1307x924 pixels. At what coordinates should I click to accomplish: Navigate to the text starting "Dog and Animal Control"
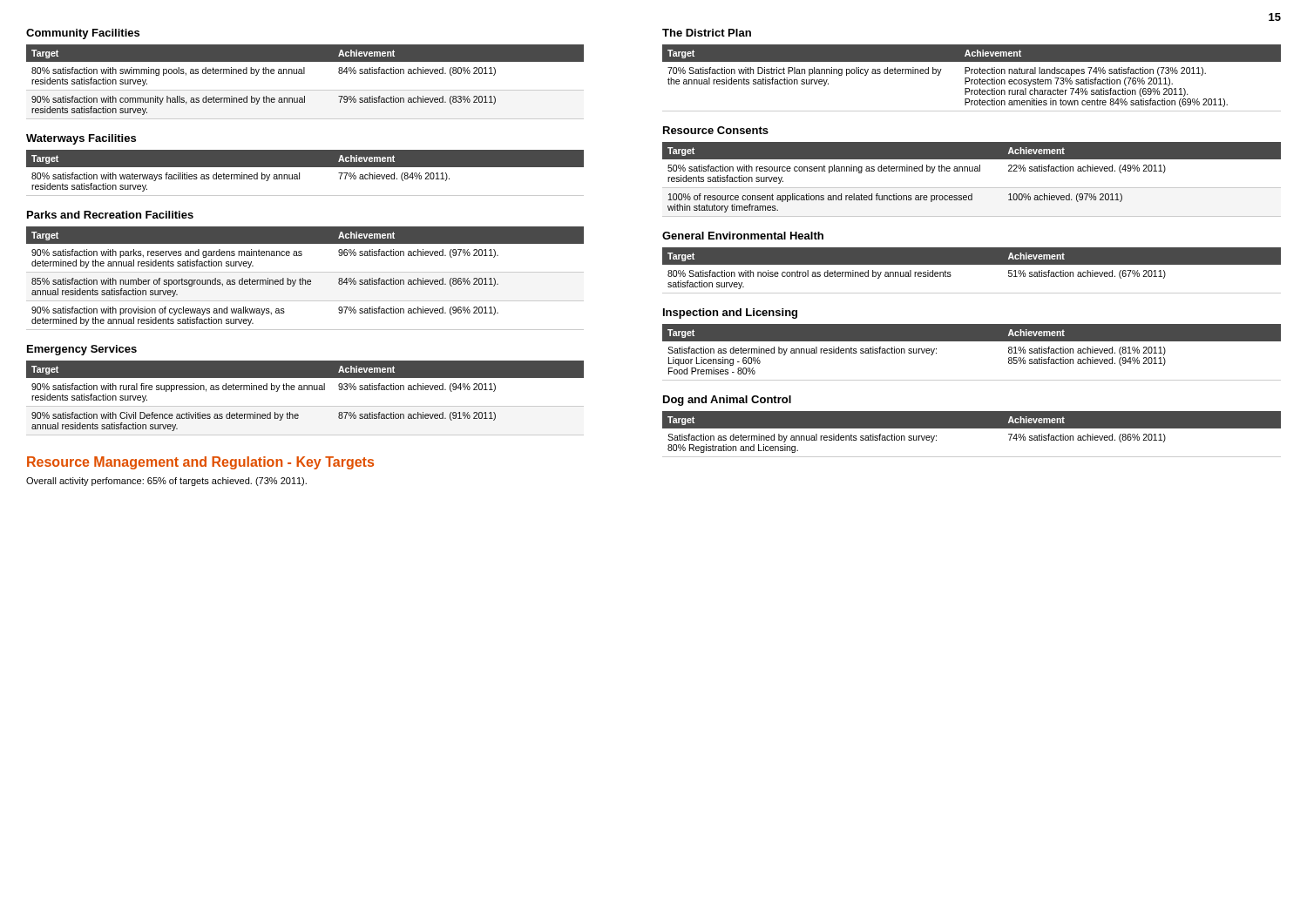(x=727, y=399)
